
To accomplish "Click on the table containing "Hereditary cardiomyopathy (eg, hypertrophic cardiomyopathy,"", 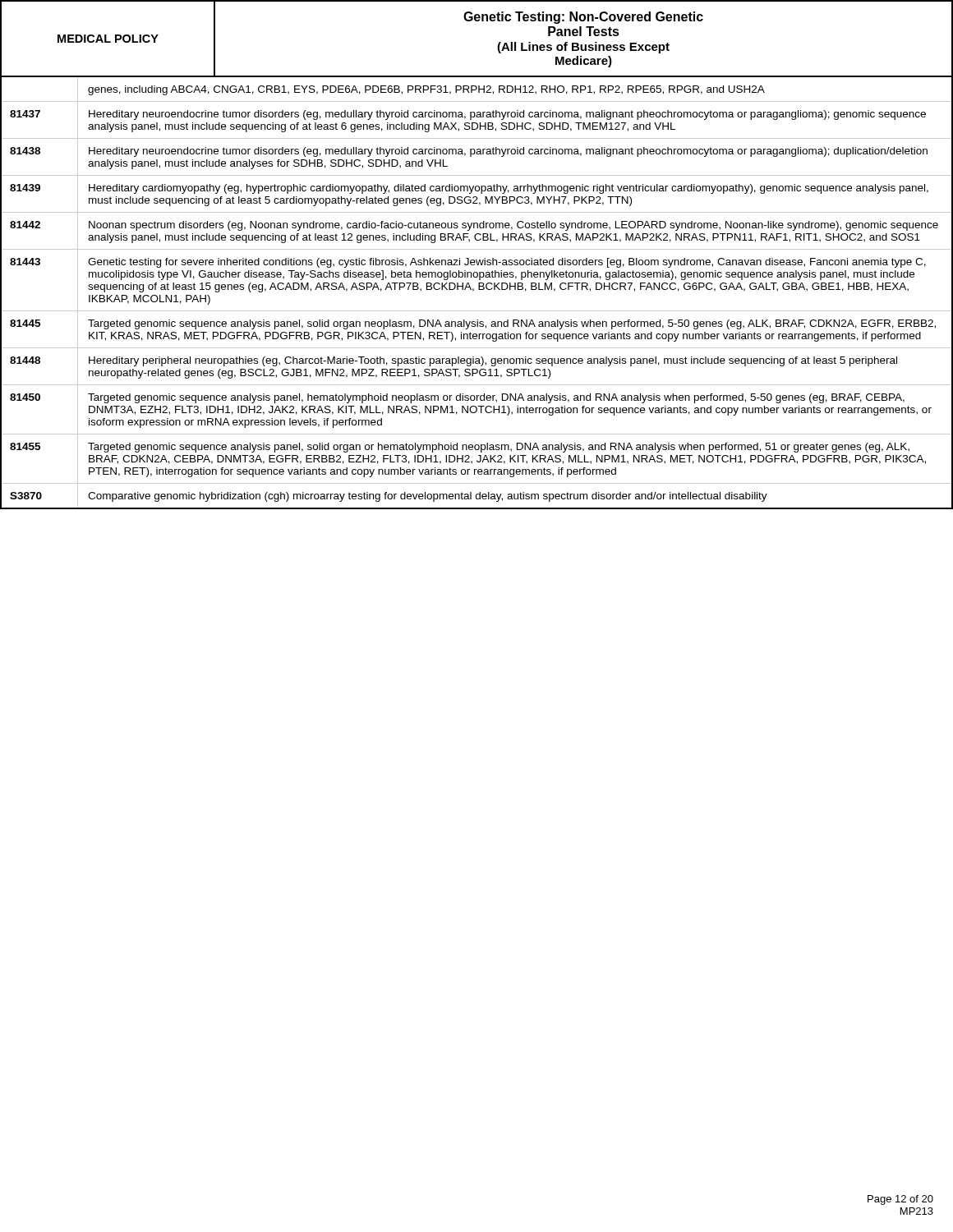I will pyautogui.click(x=476, y=293).
